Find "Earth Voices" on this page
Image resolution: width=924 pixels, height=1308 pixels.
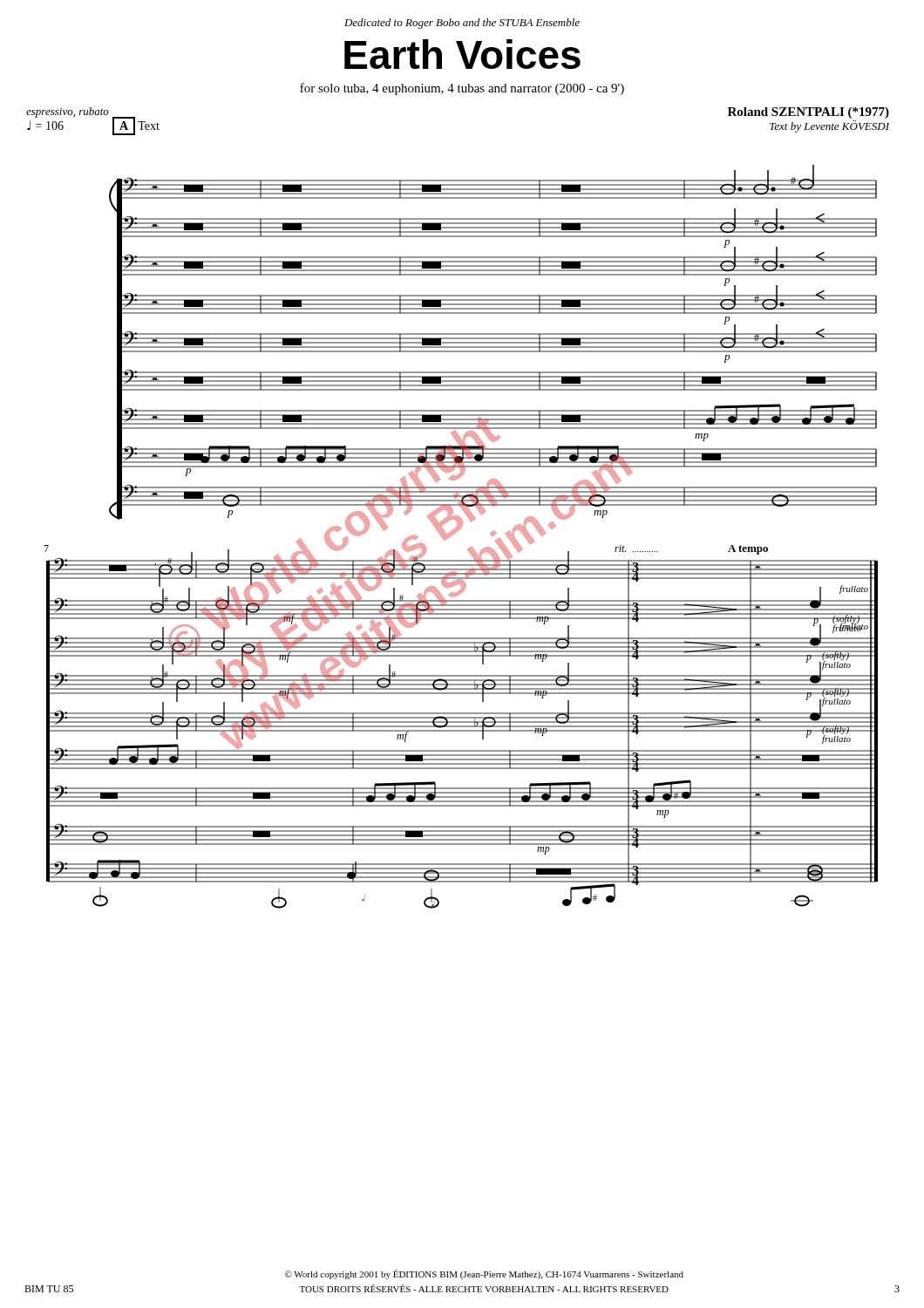(x=462, y=55)
